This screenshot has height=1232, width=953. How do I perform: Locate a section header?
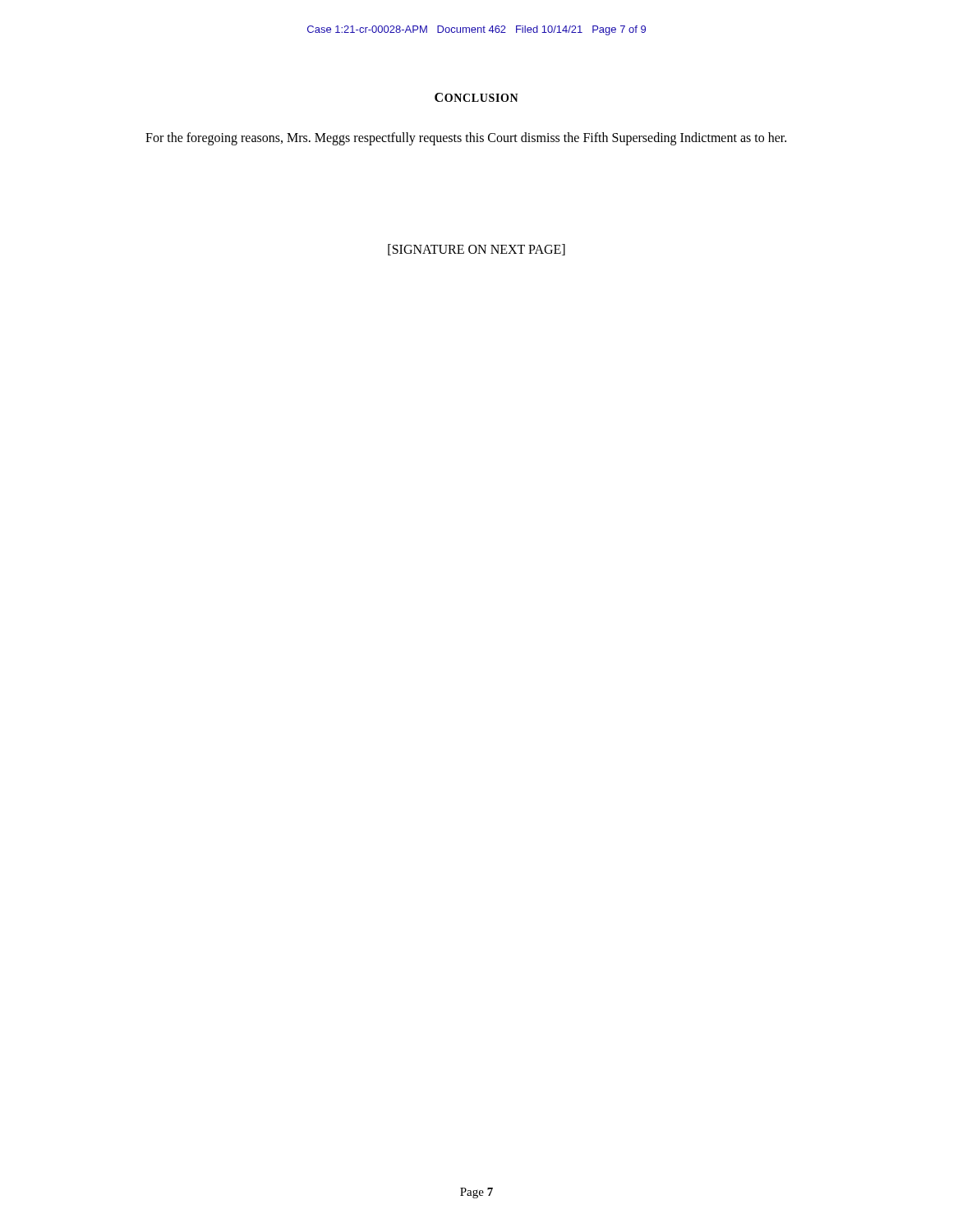[476, 97]
